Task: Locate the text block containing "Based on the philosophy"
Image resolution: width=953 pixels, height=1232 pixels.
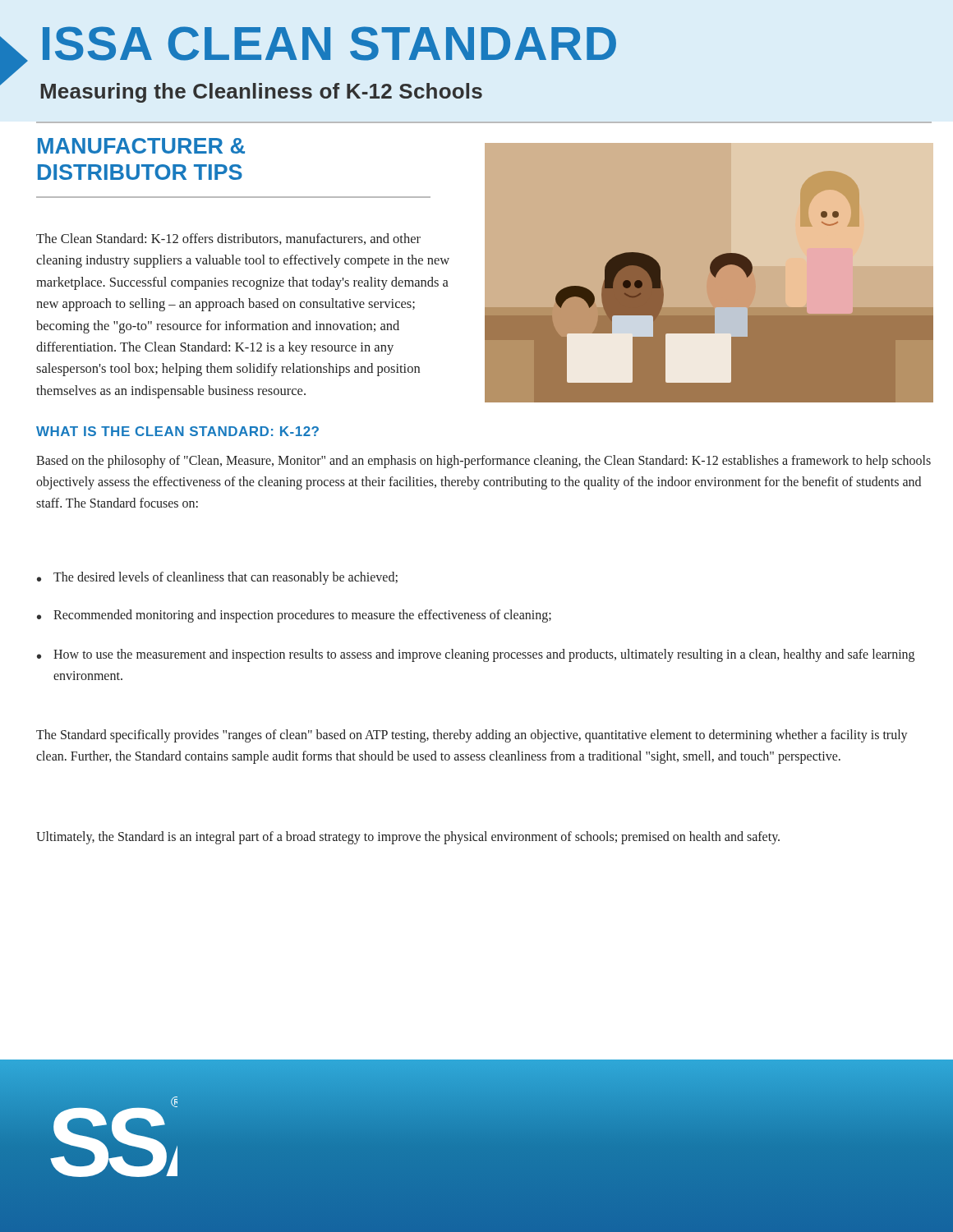Action: [x=484, y=482]
